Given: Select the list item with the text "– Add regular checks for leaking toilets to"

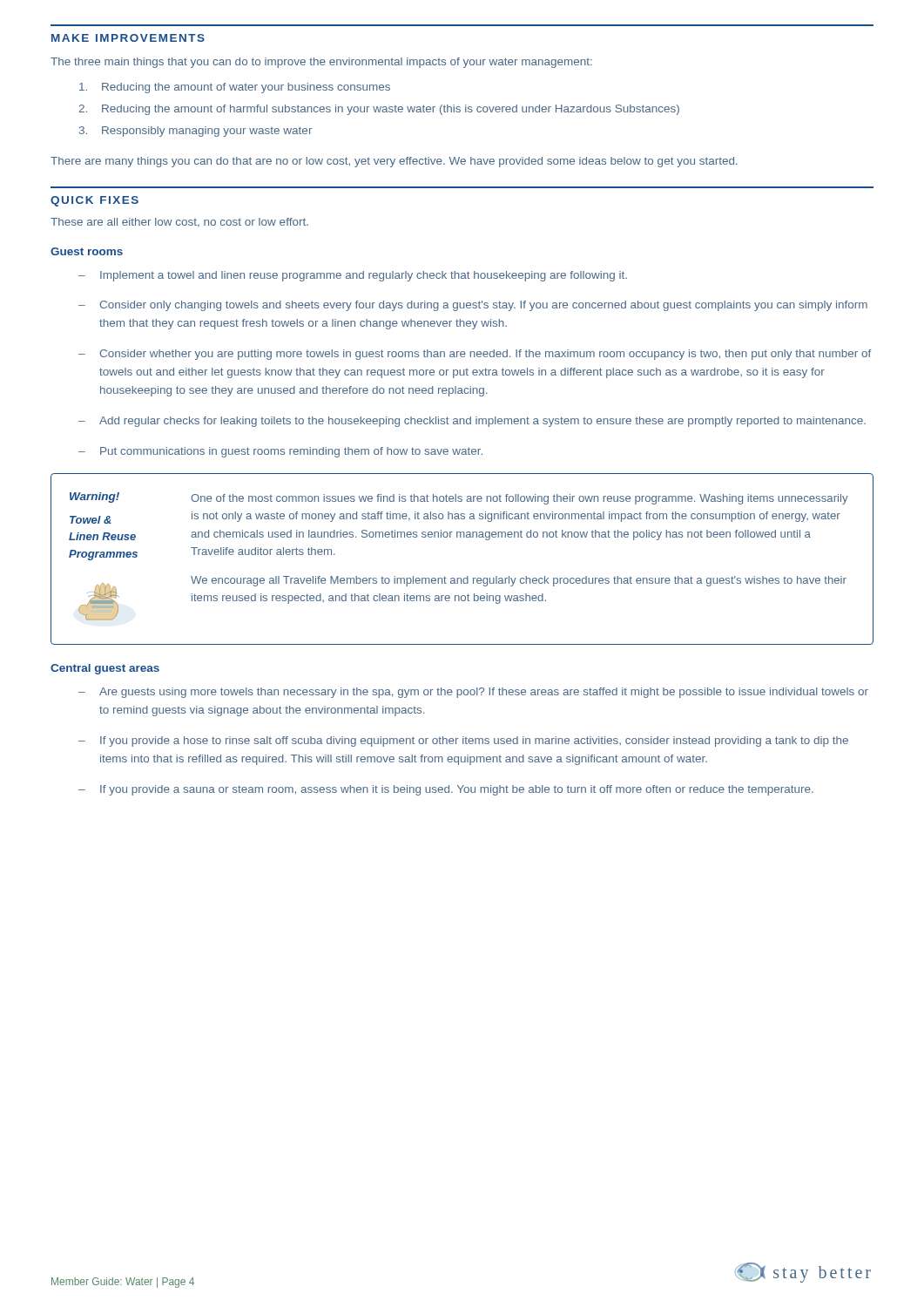Looking at the screenshot, I should (472, 421).
